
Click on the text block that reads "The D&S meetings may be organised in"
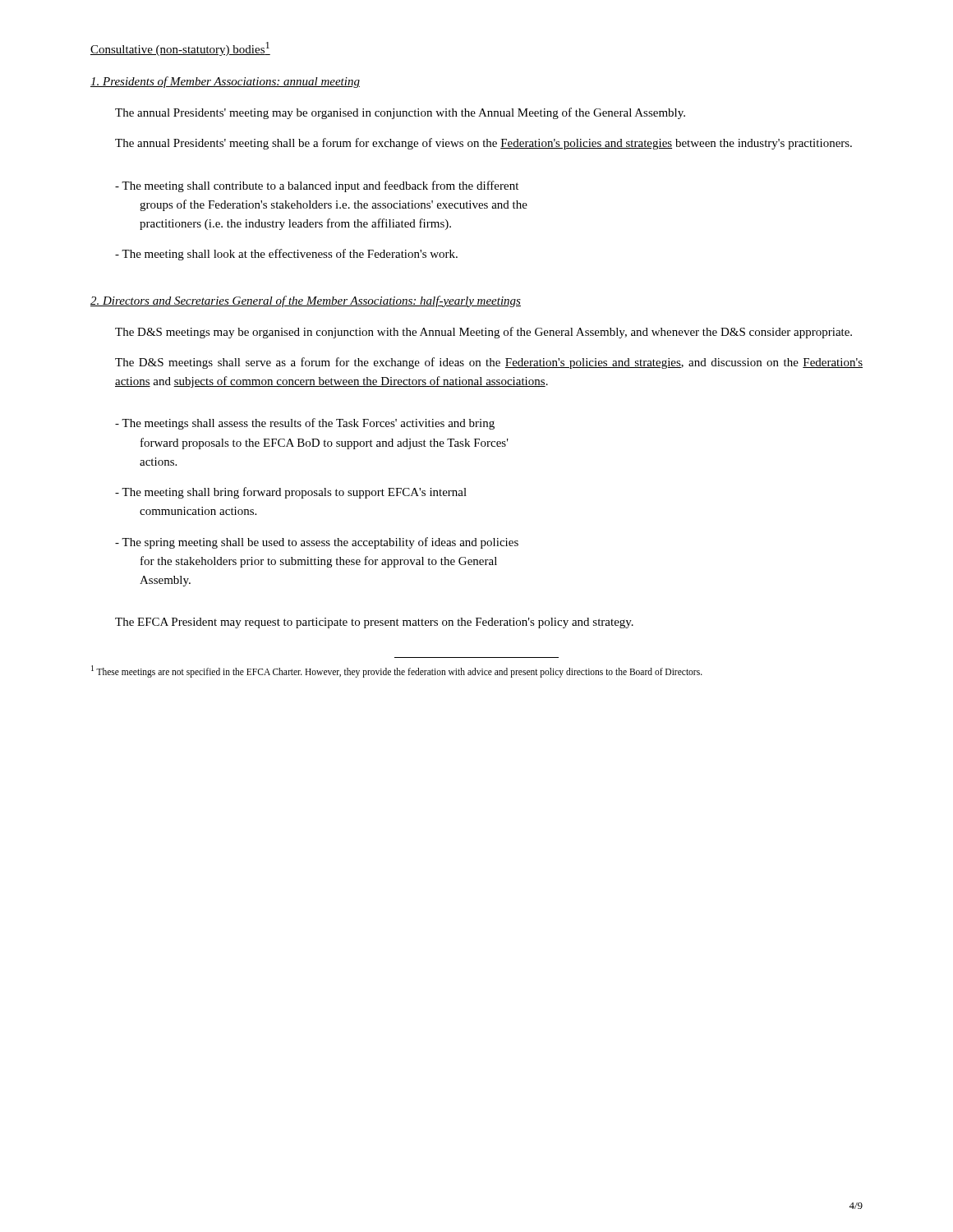pyautogui.click(x=484, y=331)
